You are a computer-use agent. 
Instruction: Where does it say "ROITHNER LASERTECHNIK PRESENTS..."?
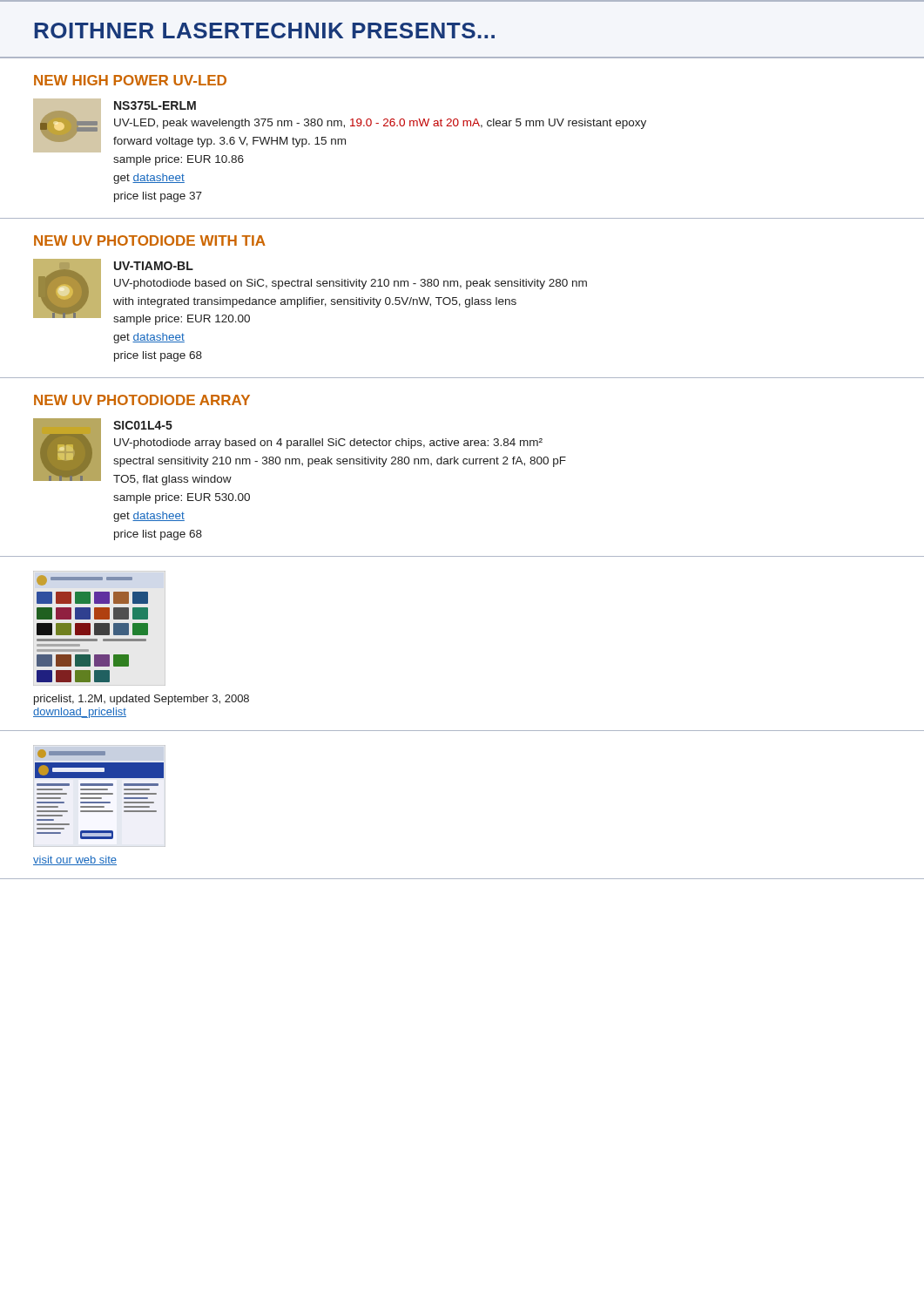point(462,31)
